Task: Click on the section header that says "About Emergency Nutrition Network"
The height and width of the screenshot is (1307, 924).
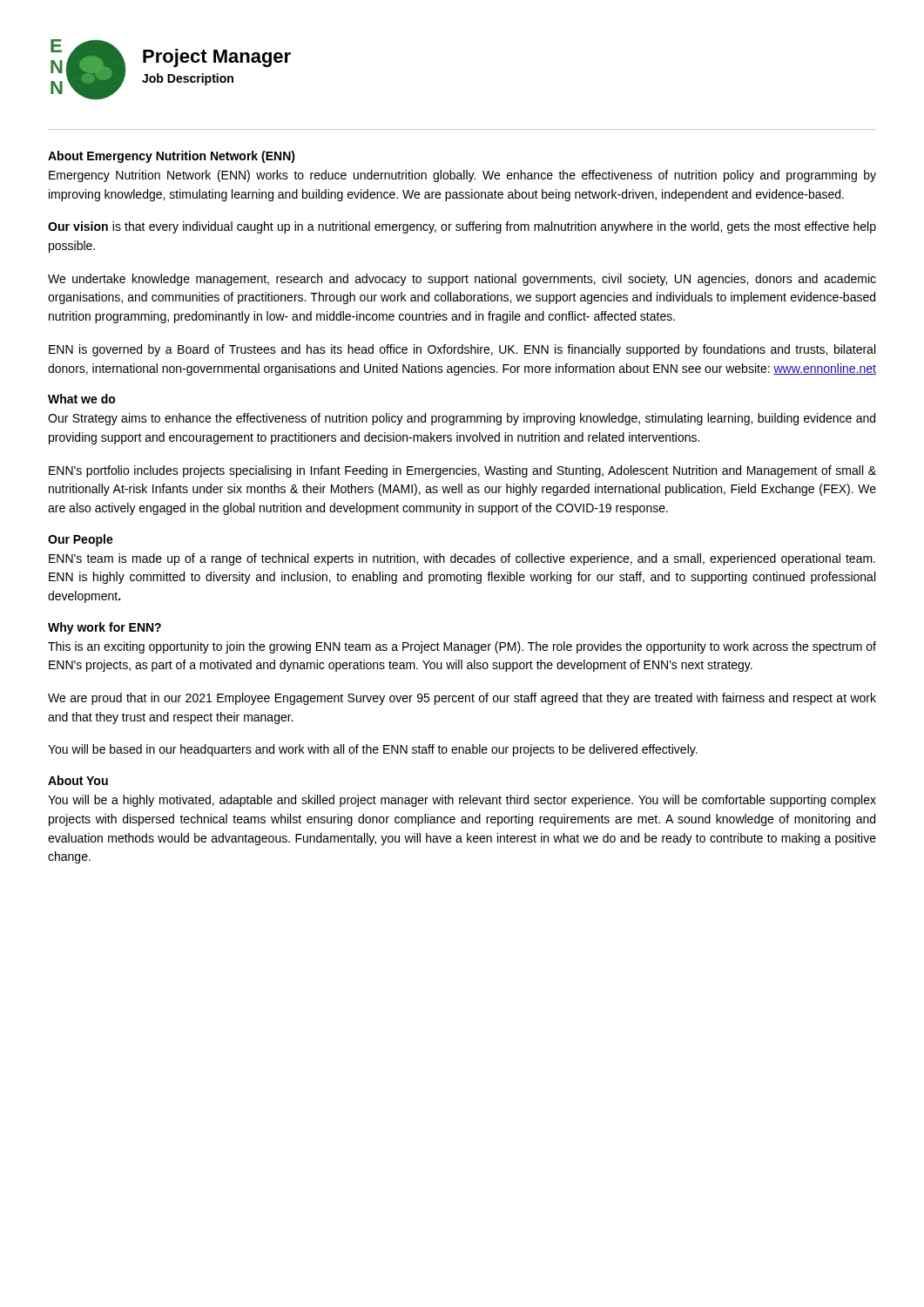Action: pos(171,156)
